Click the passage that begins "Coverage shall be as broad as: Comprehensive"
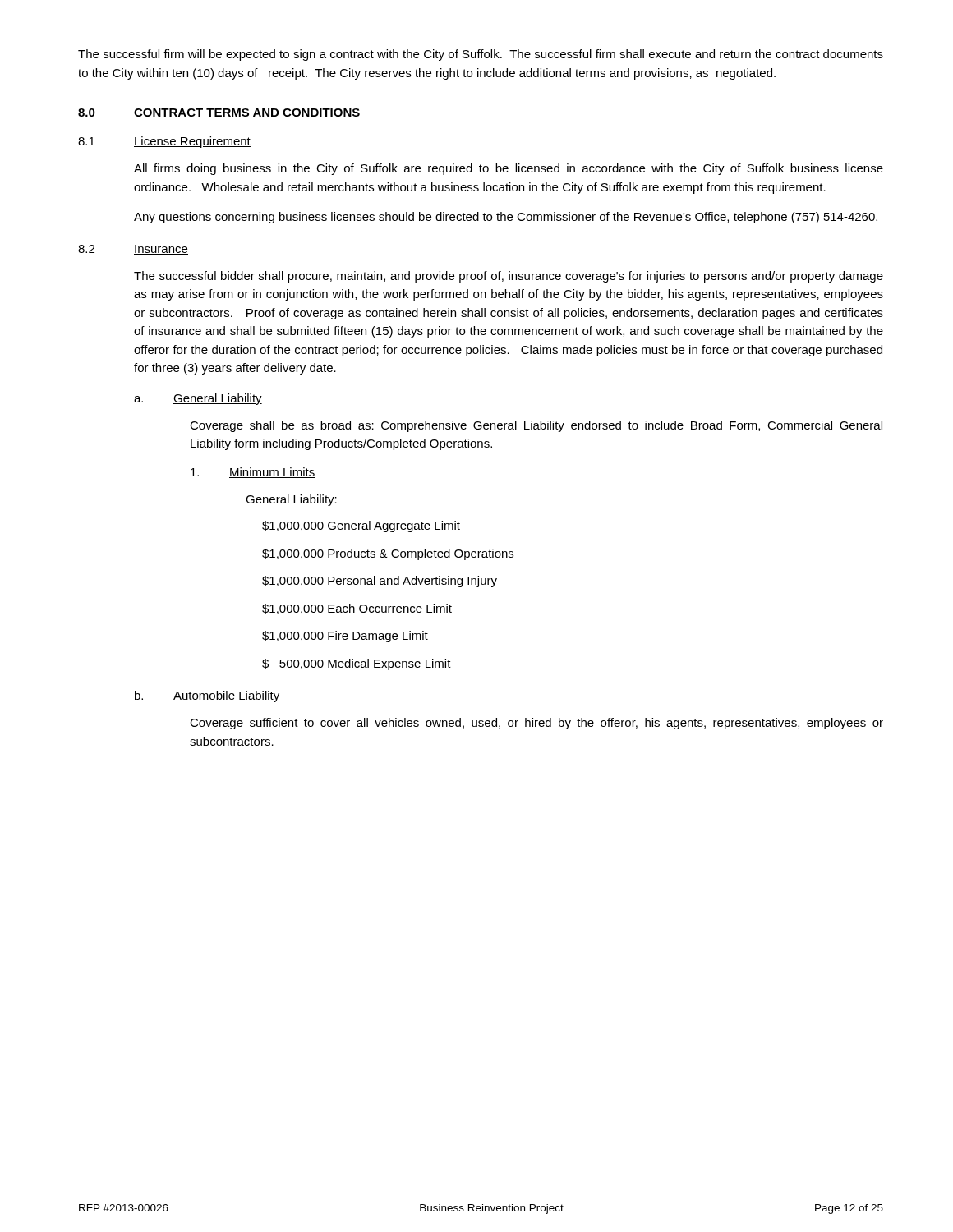953x1232 pixels. (536, 434)
